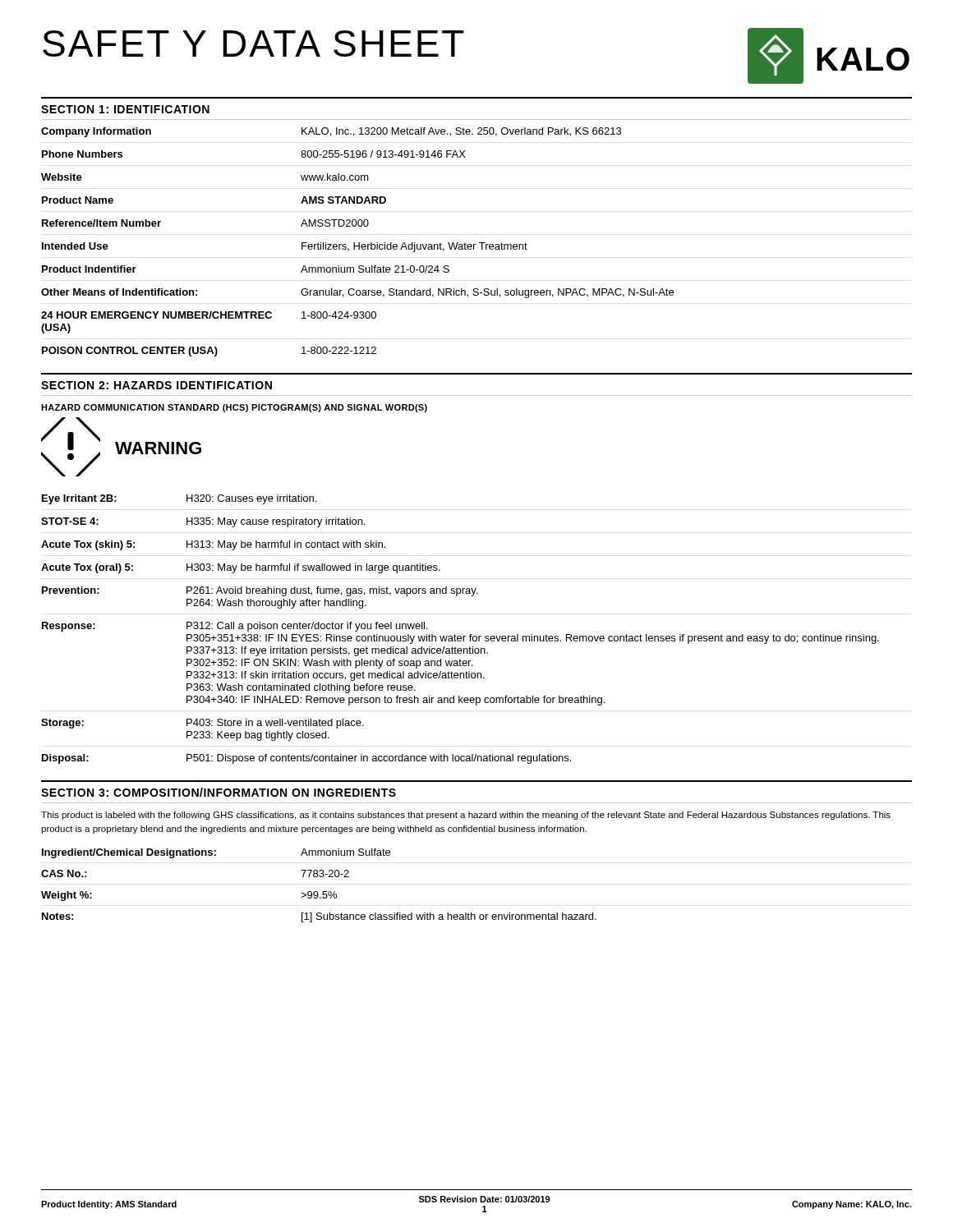Select the table that reads "Other Means of Indentification:"

click(476, 241)
